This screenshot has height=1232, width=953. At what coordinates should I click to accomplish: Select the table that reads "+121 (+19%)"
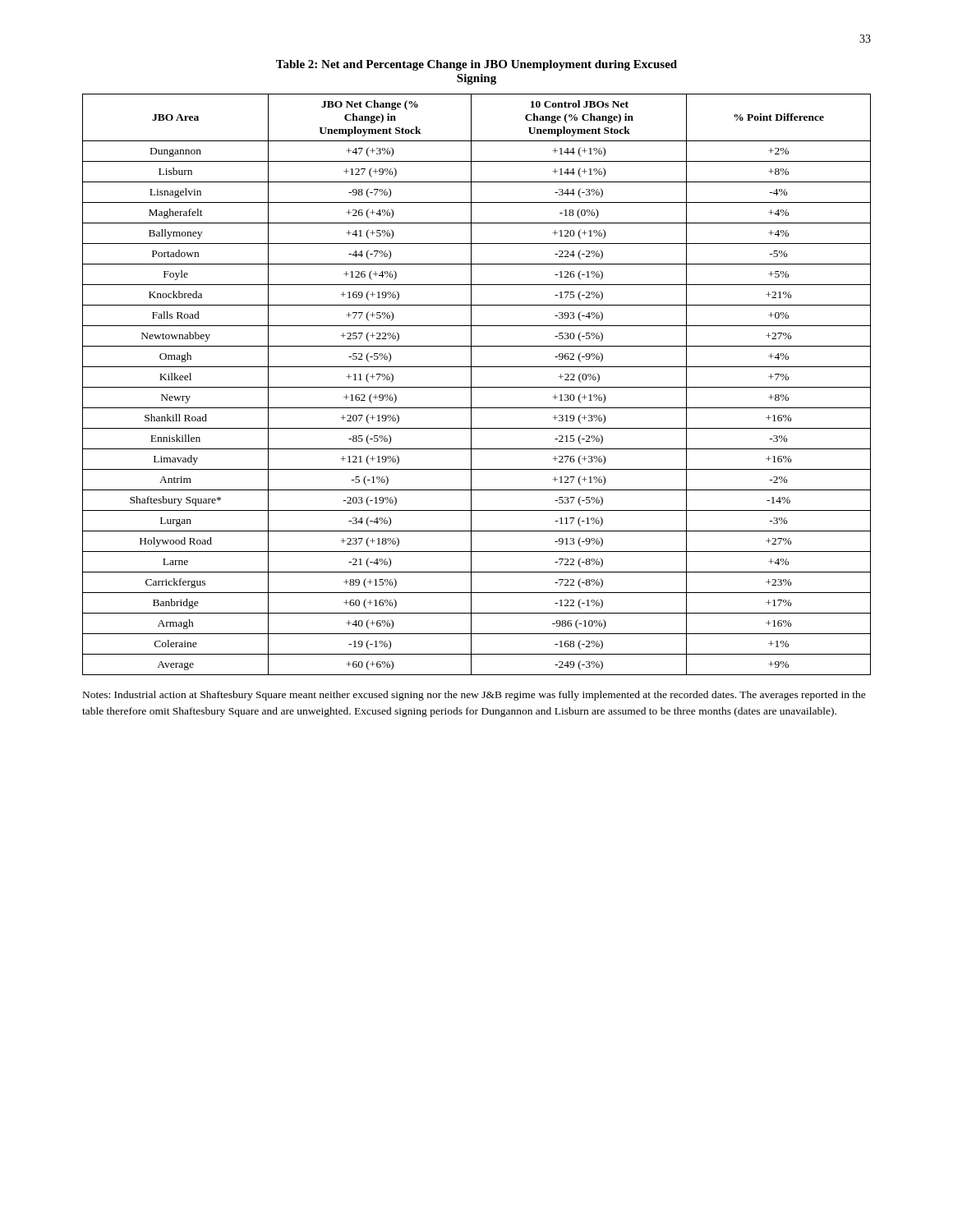coord(476,384)
